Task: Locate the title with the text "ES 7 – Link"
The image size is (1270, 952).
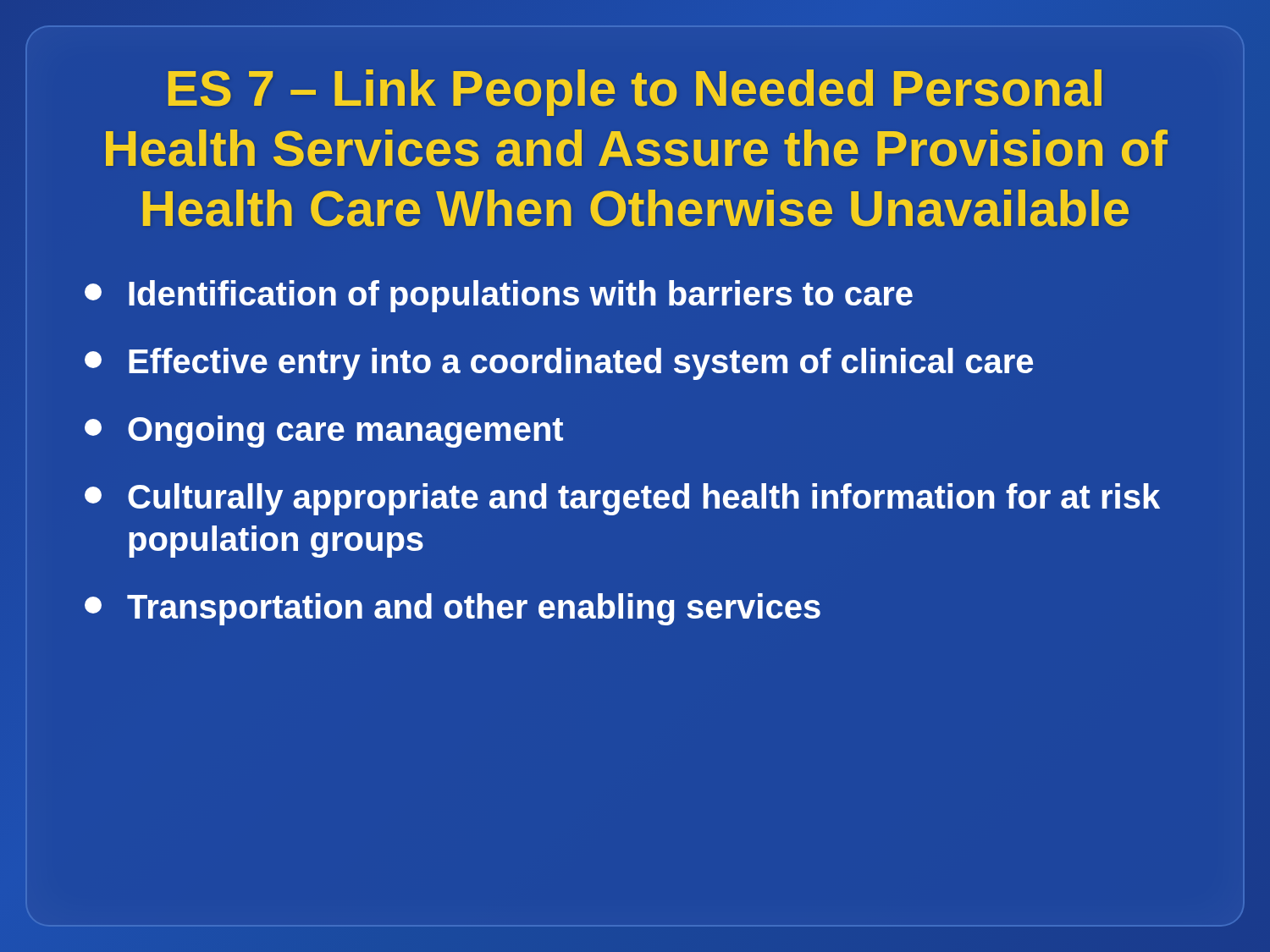Action: pyautogui.click(x=635, y=149)
